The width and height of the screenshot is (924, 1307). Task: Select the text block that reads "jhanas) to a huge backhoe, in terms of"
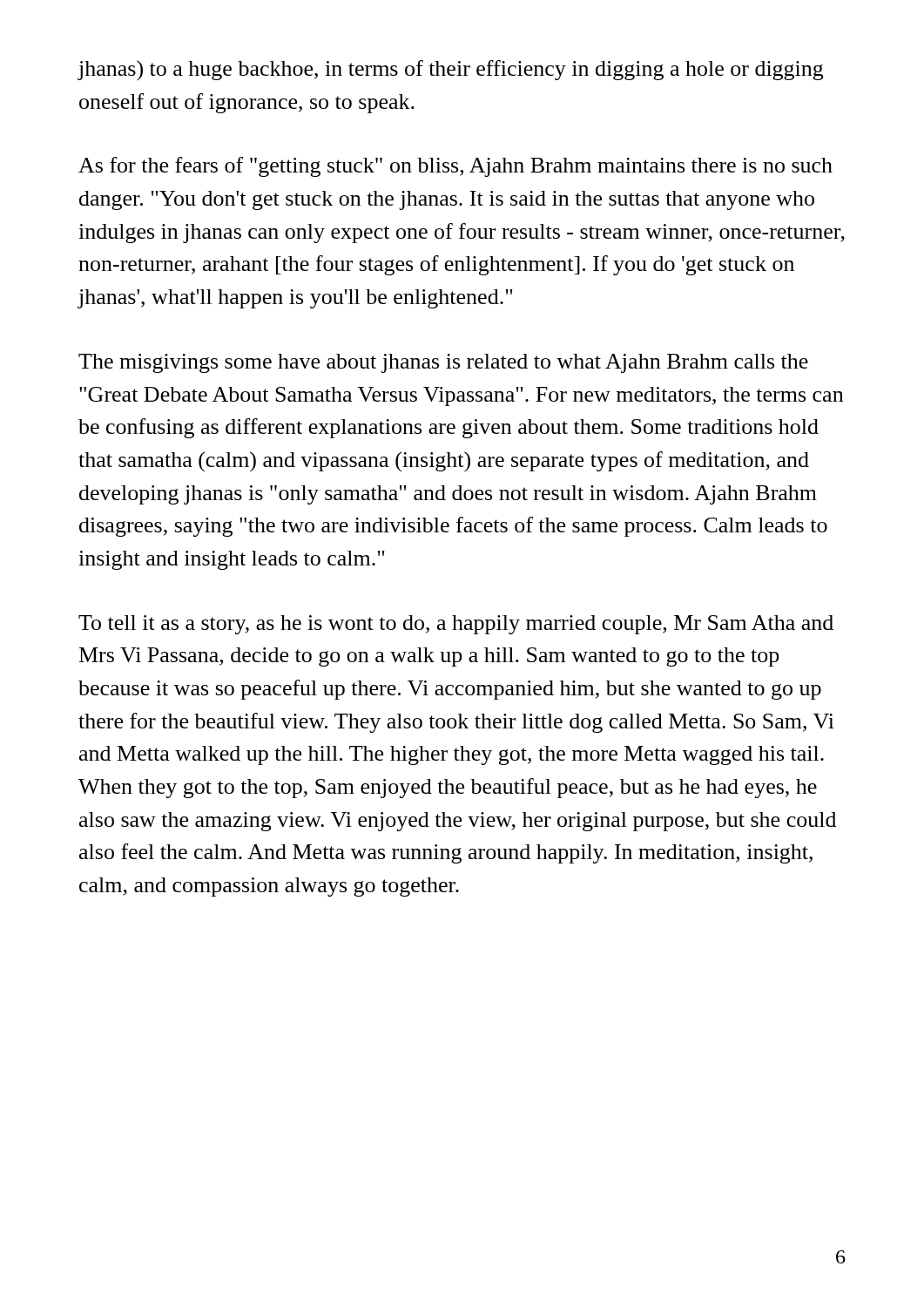tap(451, 85)
